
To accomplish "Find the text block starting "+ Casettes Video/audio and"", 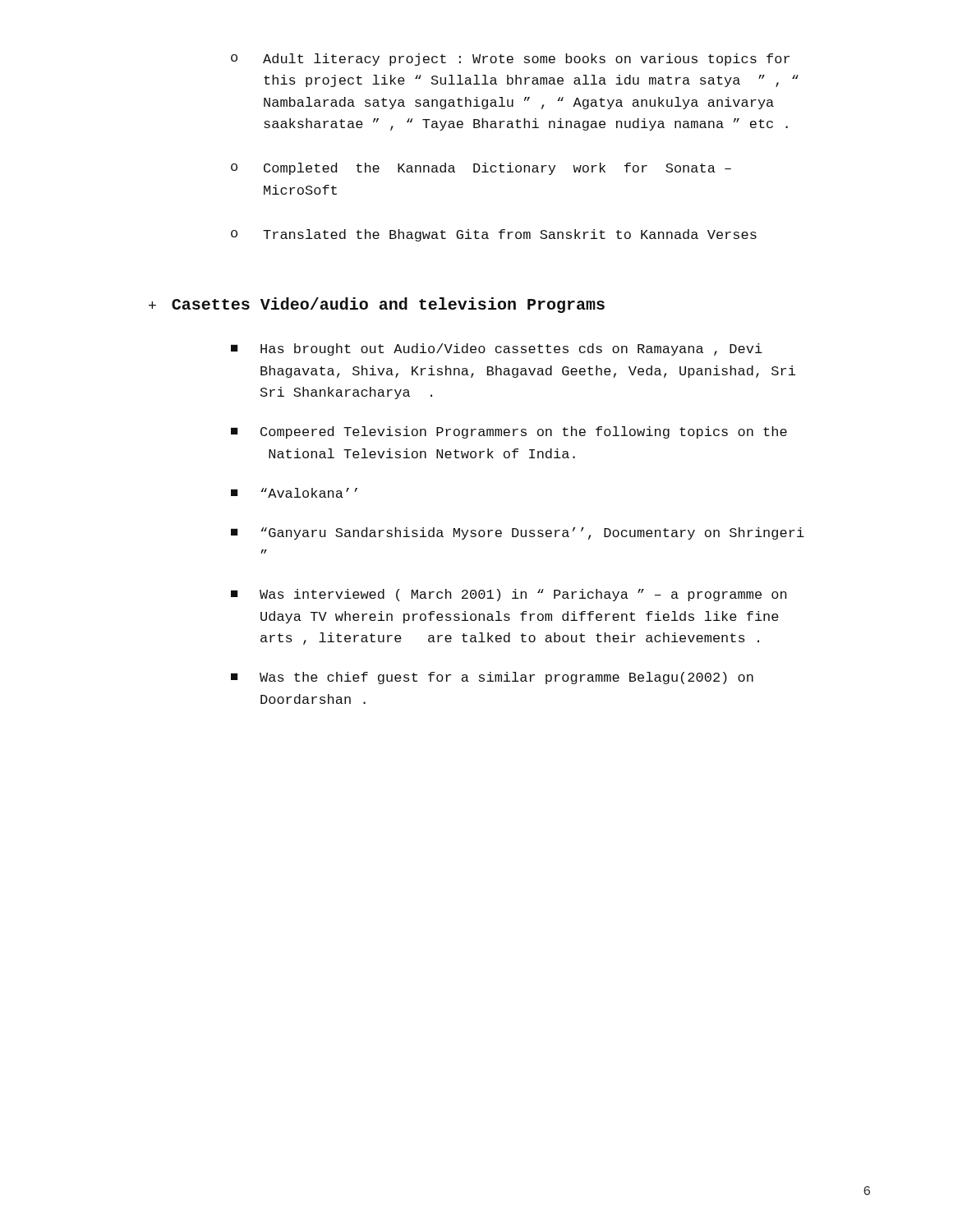I will 377,305.
